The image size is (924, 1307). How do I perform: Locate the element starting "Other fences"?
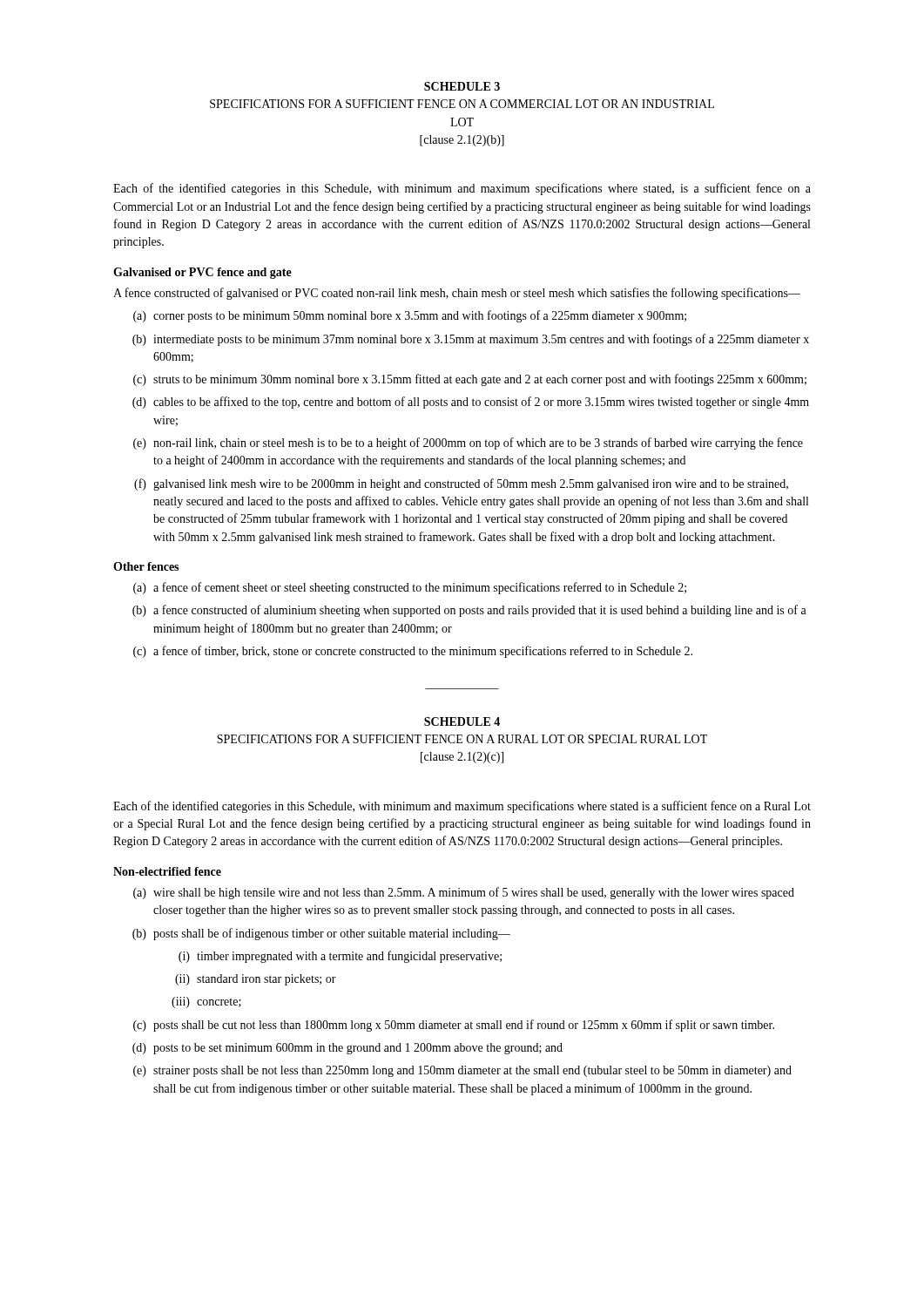tap(146, 567)
